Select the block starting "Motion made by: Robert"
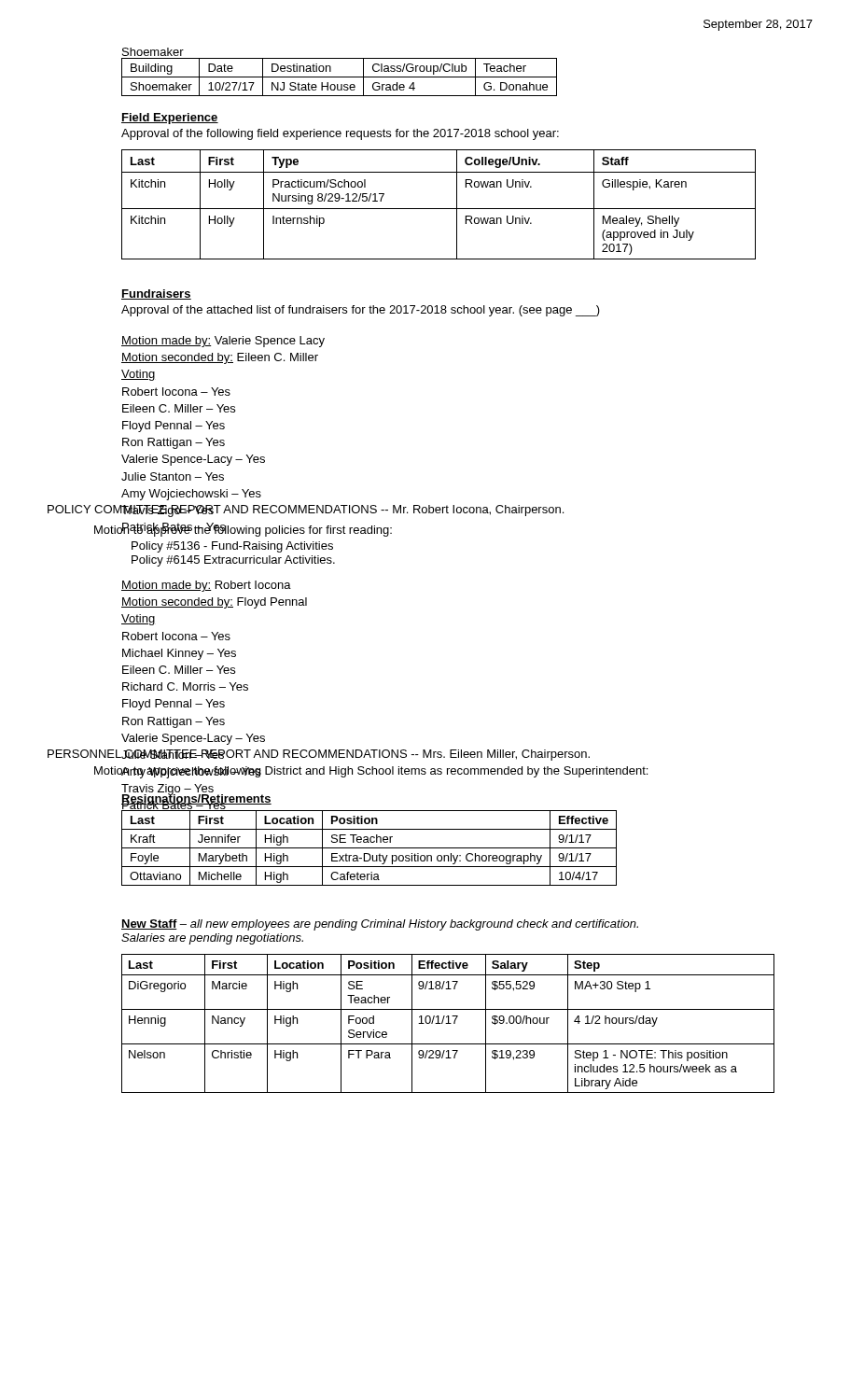 pos(206,586)
